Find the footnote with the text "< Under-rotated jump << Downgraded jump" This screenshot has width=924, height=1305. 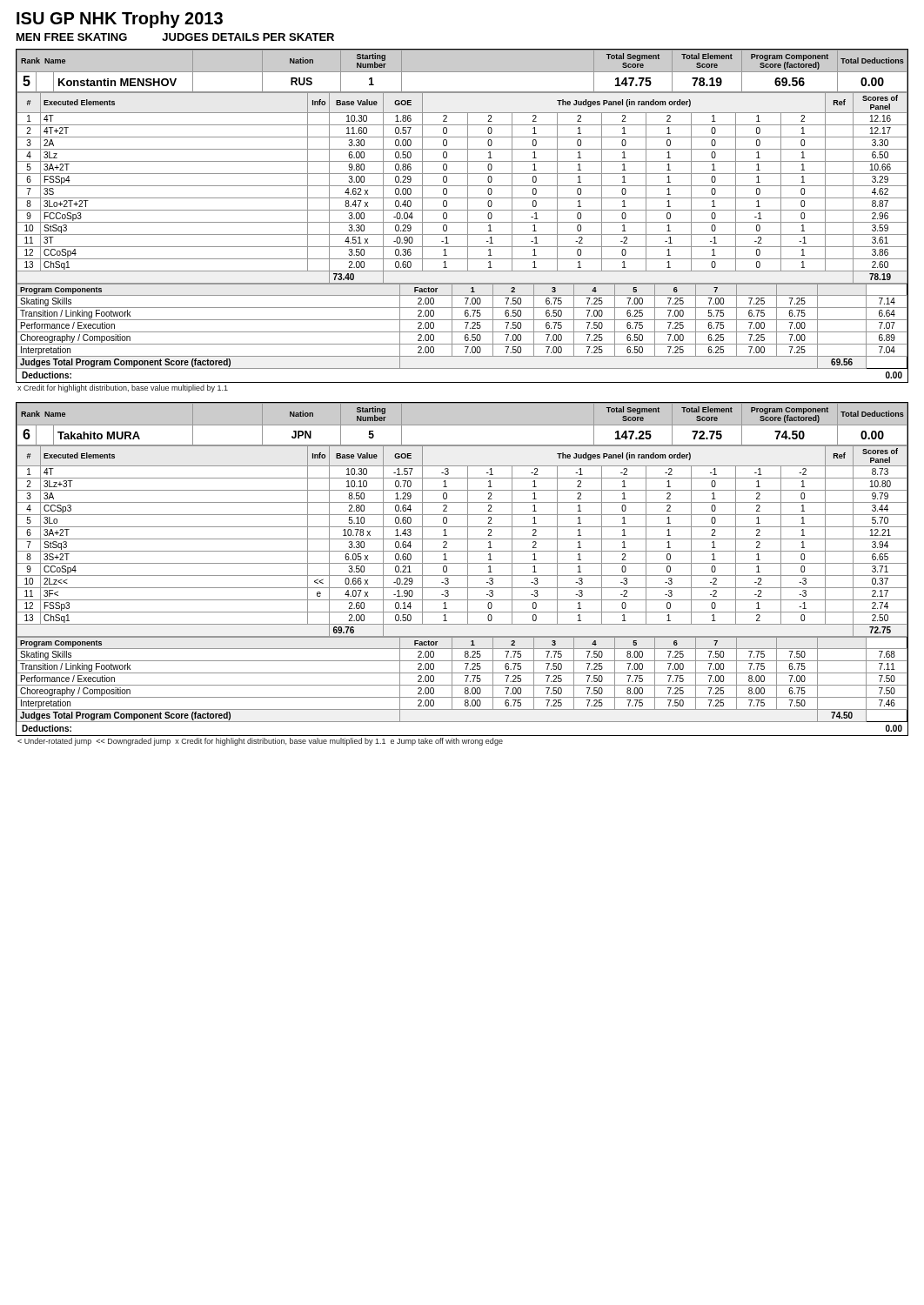[260, 741]
